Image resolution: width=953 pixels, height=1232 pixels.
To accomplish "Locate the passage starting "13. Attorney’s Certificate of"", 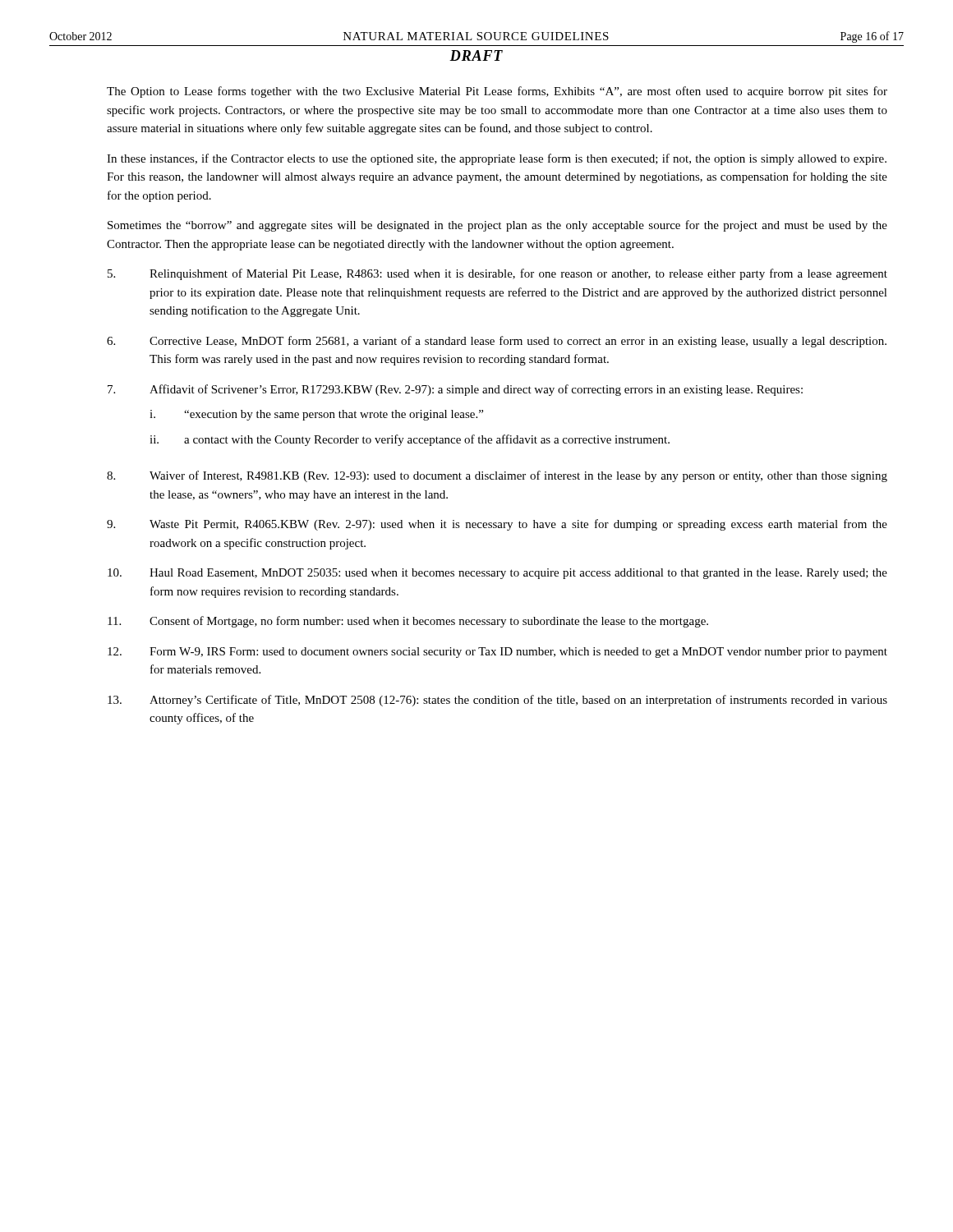I will [497, 709].
